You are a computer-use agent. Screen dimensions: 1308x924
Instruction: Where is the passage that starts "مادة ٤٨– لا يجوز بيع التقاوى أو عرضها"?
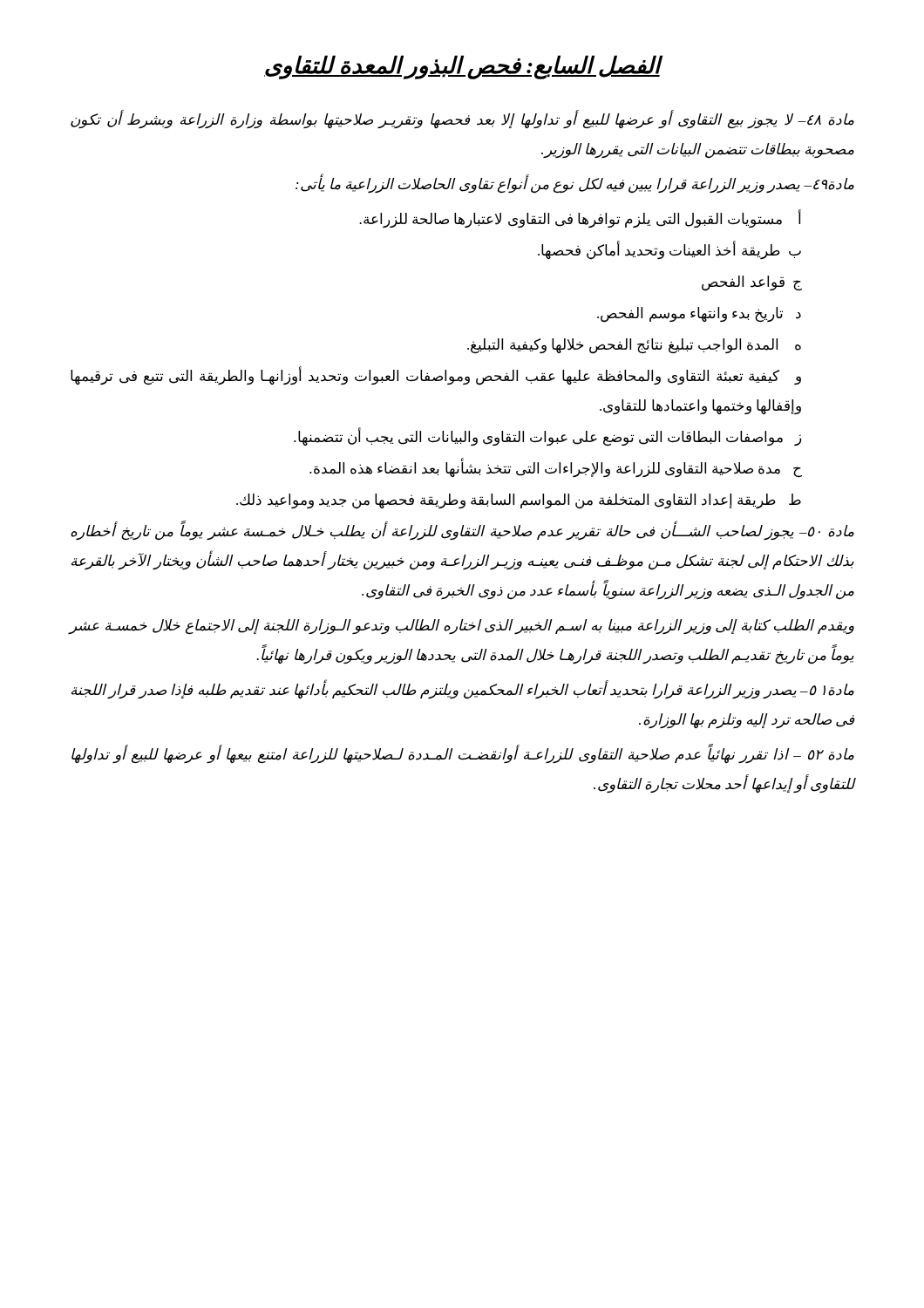click(x=462, y=135)
